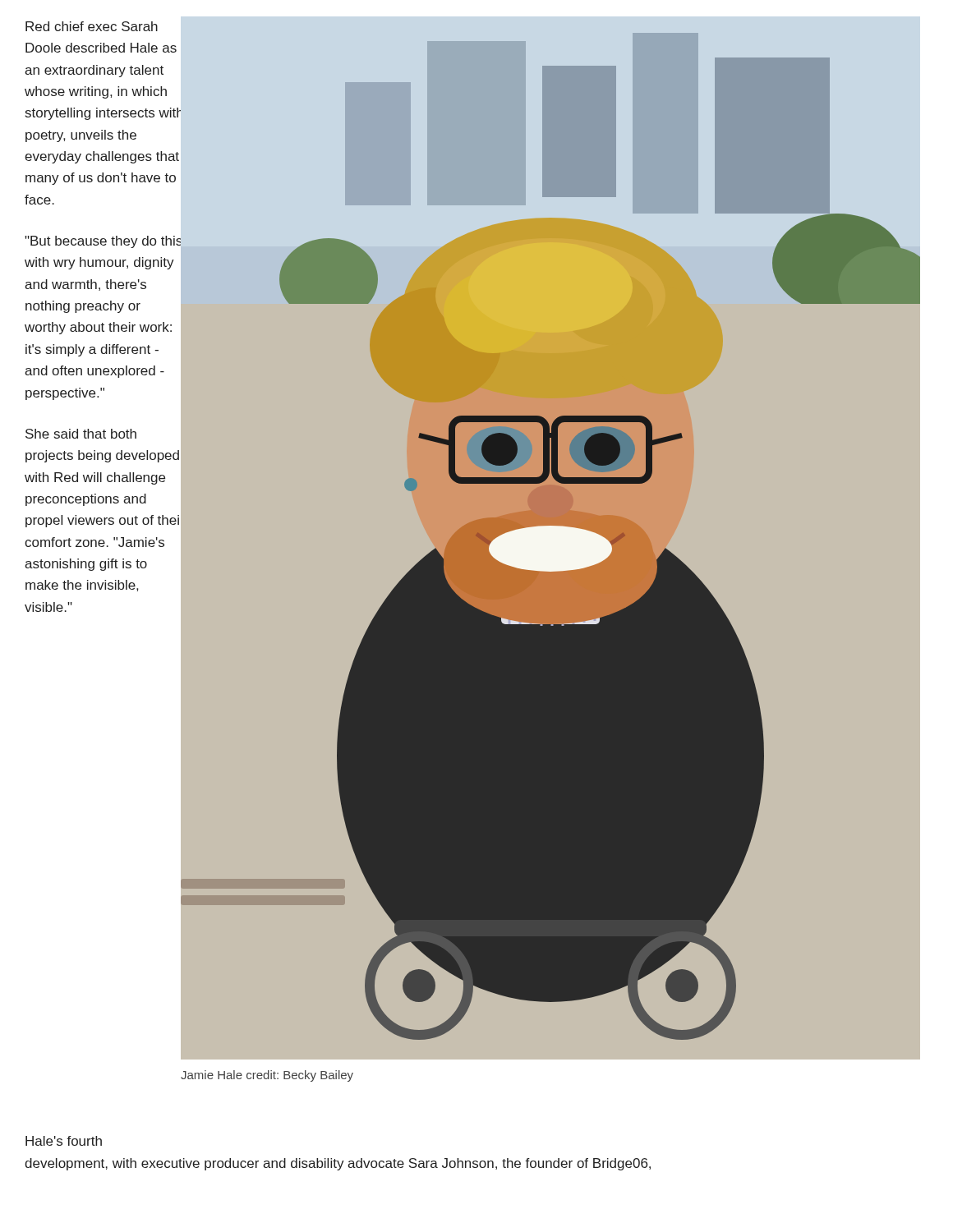Click on the text block starting "Hale's fourth"

click(64, 1141)
